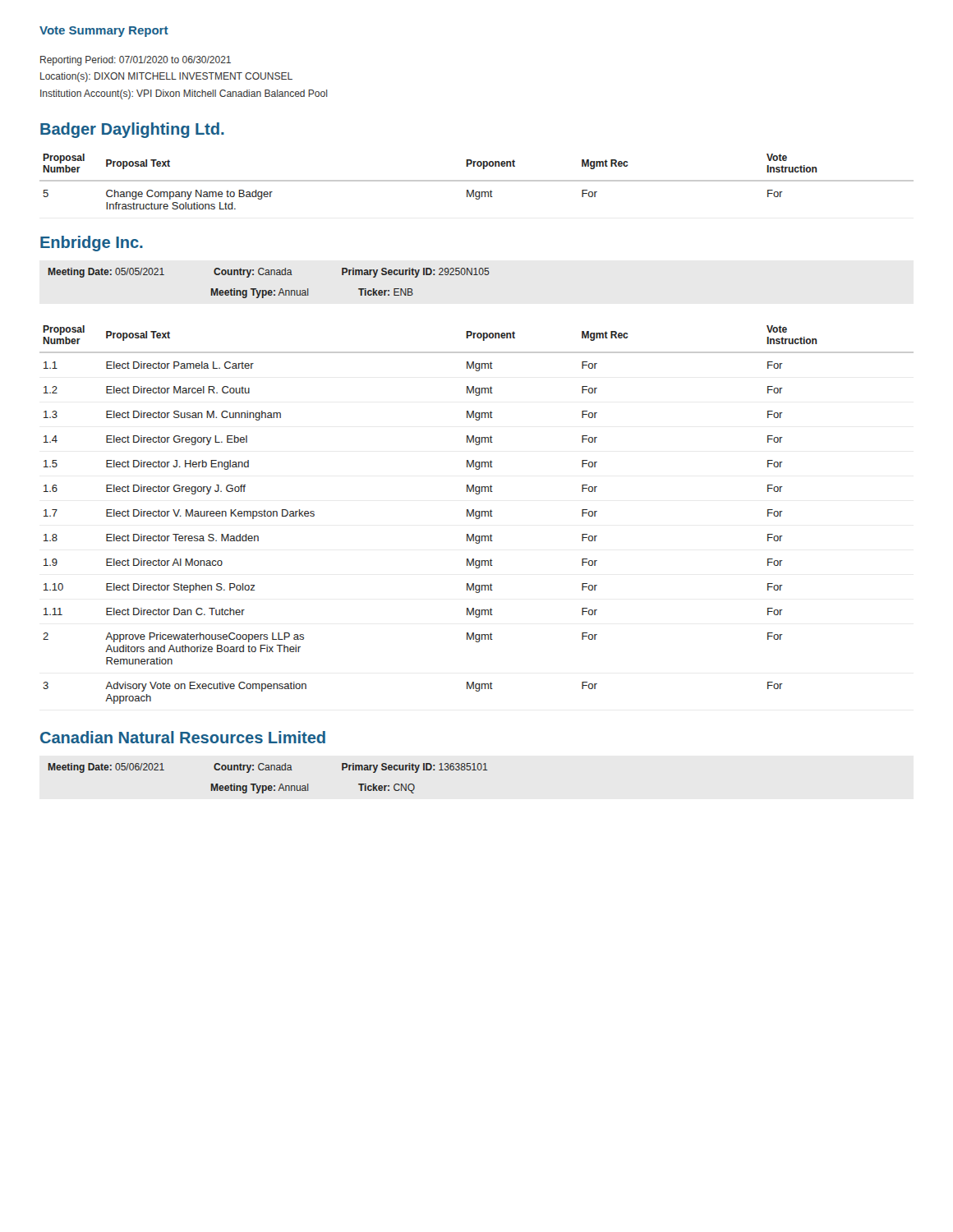Screen dimensions: 1232x953
Task: Click where it says "Badger Daylighting Ltd."
Action: (x=132, y=129)
